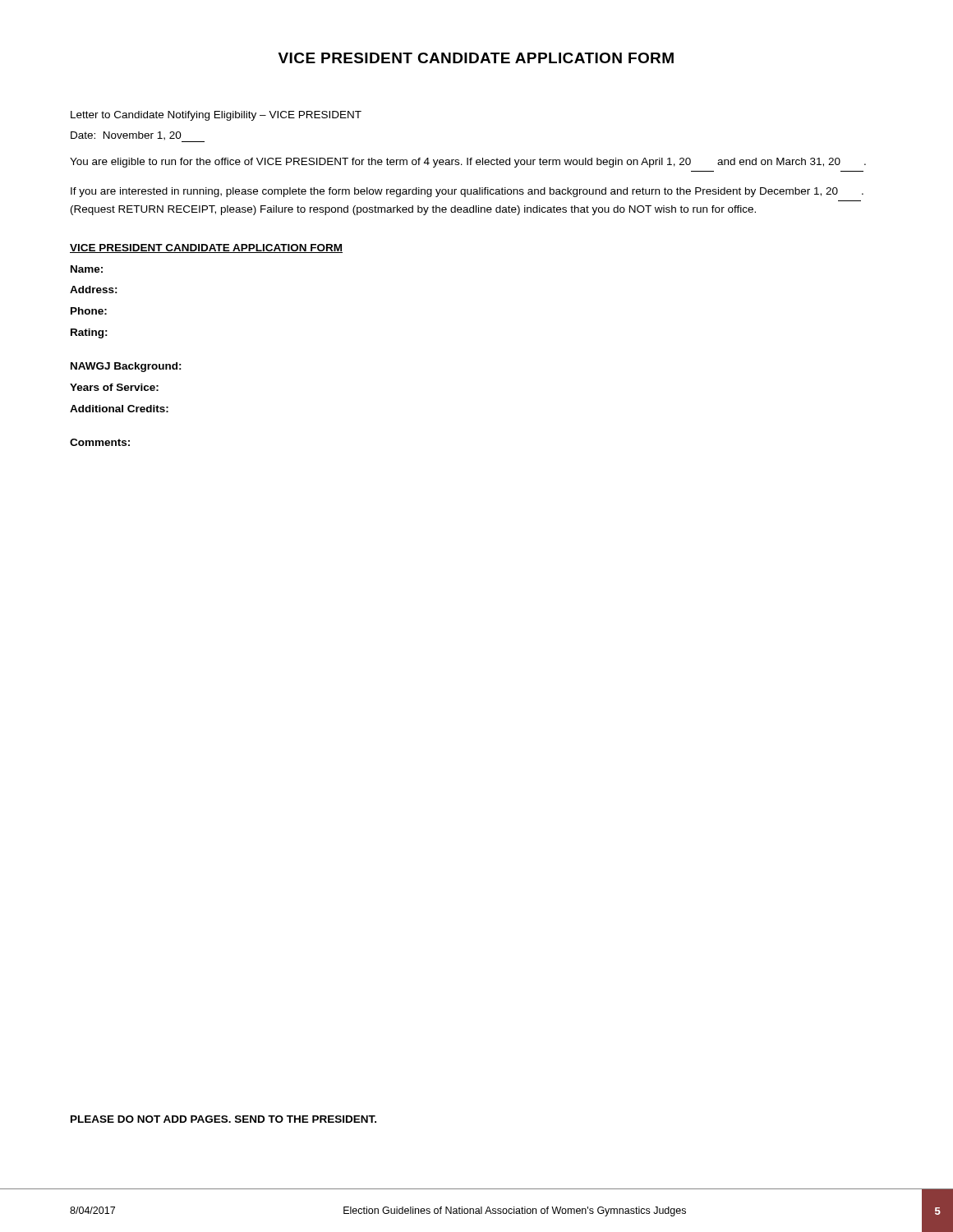The height and width of the screenshot is (1232, 953).
Task: Locate the passage starting "You are eligible to"
Action: click(468, 163)
